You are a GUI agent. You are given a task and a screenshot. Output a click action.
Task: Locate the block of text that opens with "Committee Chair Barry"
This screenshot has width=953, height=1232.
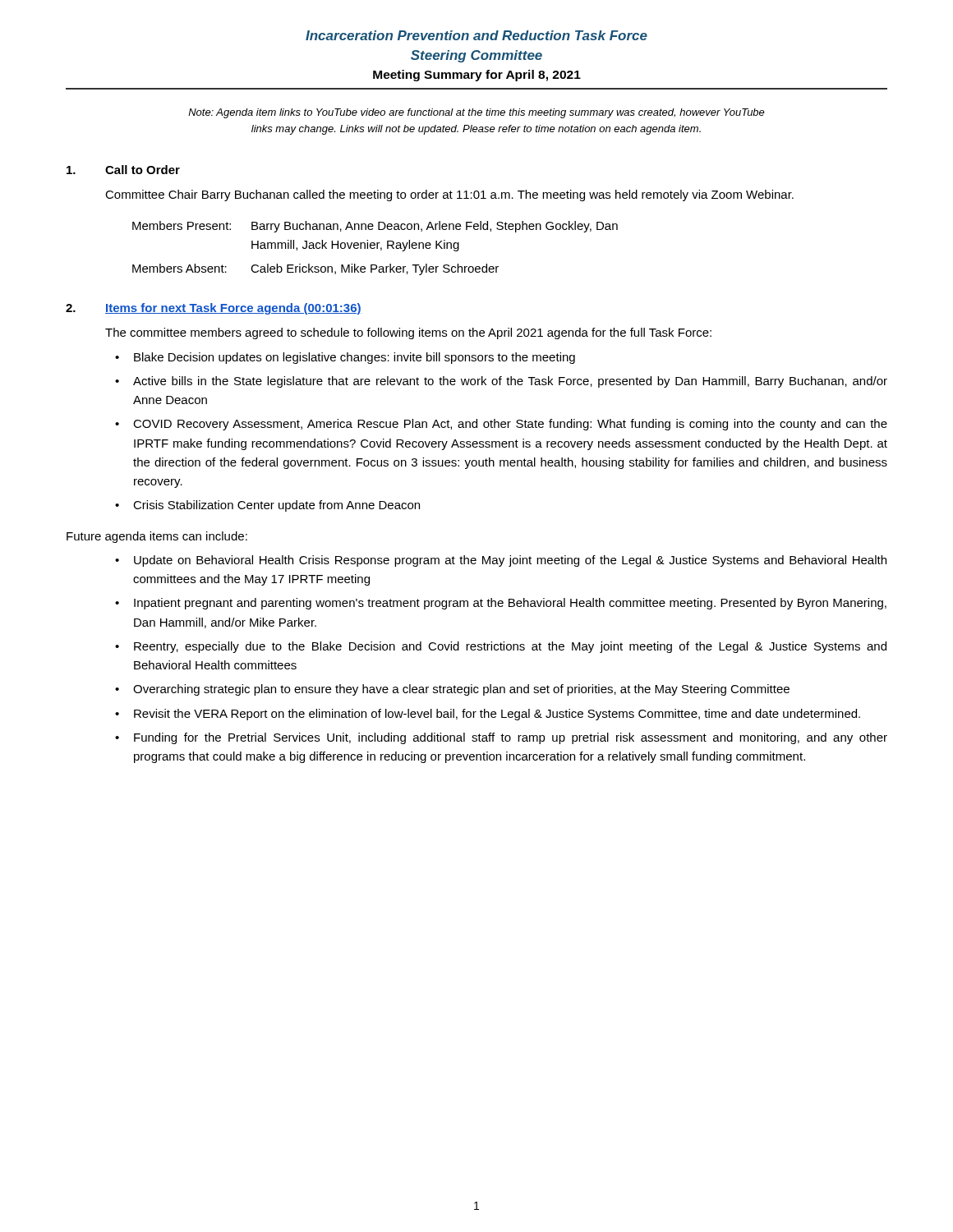point(450,194)
